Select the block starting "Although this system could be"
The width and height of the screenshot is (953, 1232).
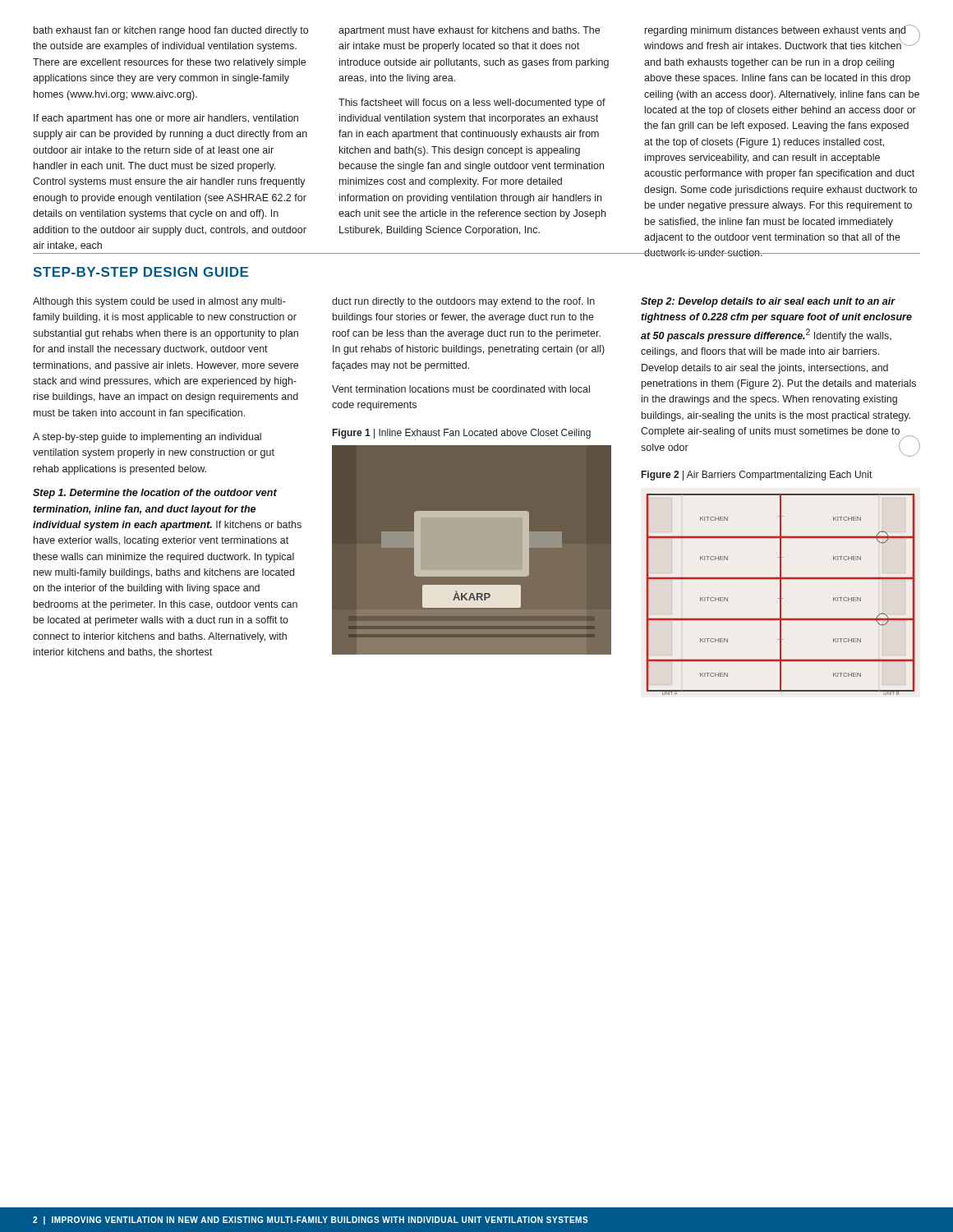pos(168,477)
